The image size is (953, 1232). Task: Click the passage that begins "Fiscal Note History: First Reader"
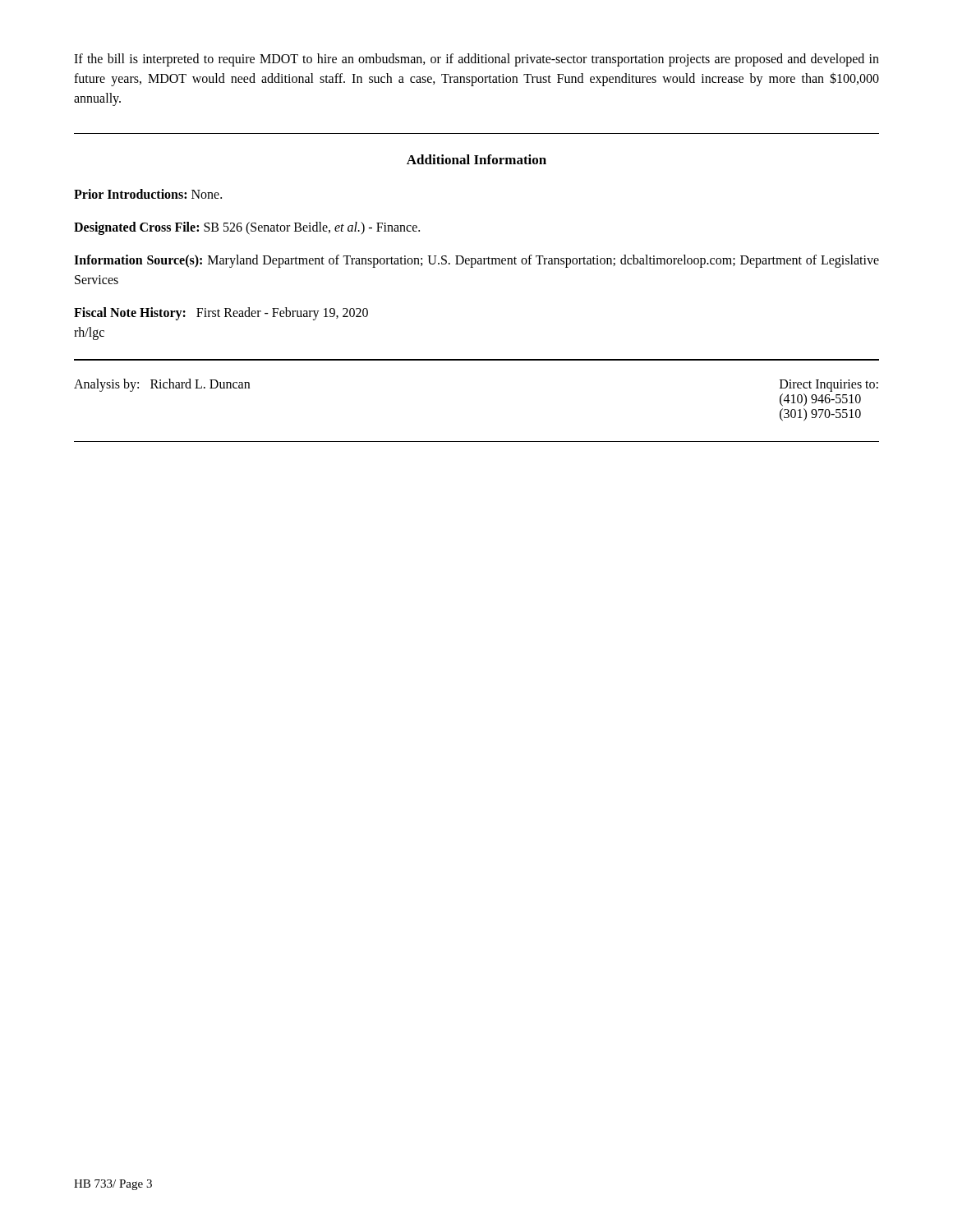pos(221,314)
